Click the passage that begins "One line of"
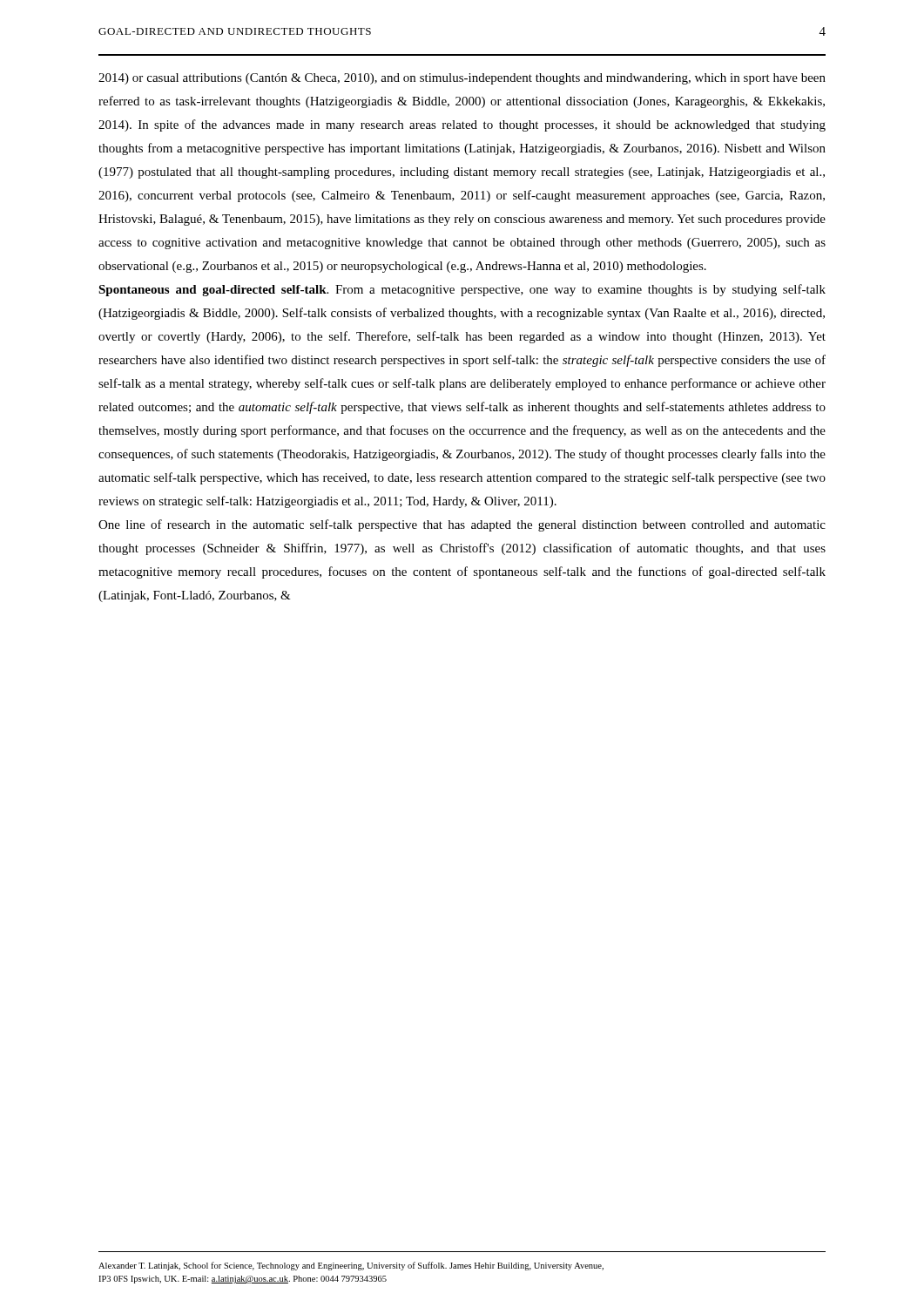Screen dimensions: 1307x924 (x=462, y=560)
